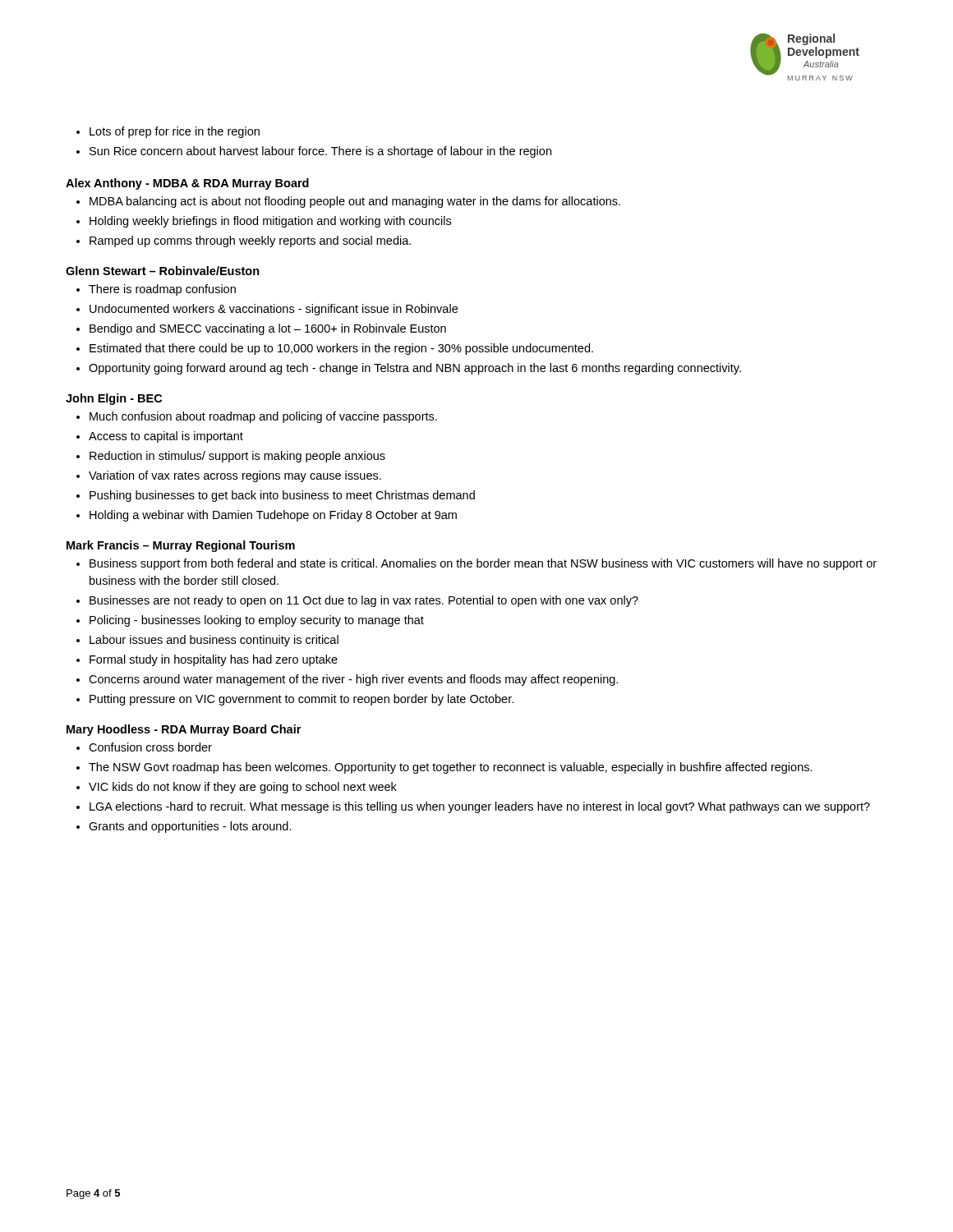Select the list item that says "Estimated that there could be up to"

tap(476, 349)
